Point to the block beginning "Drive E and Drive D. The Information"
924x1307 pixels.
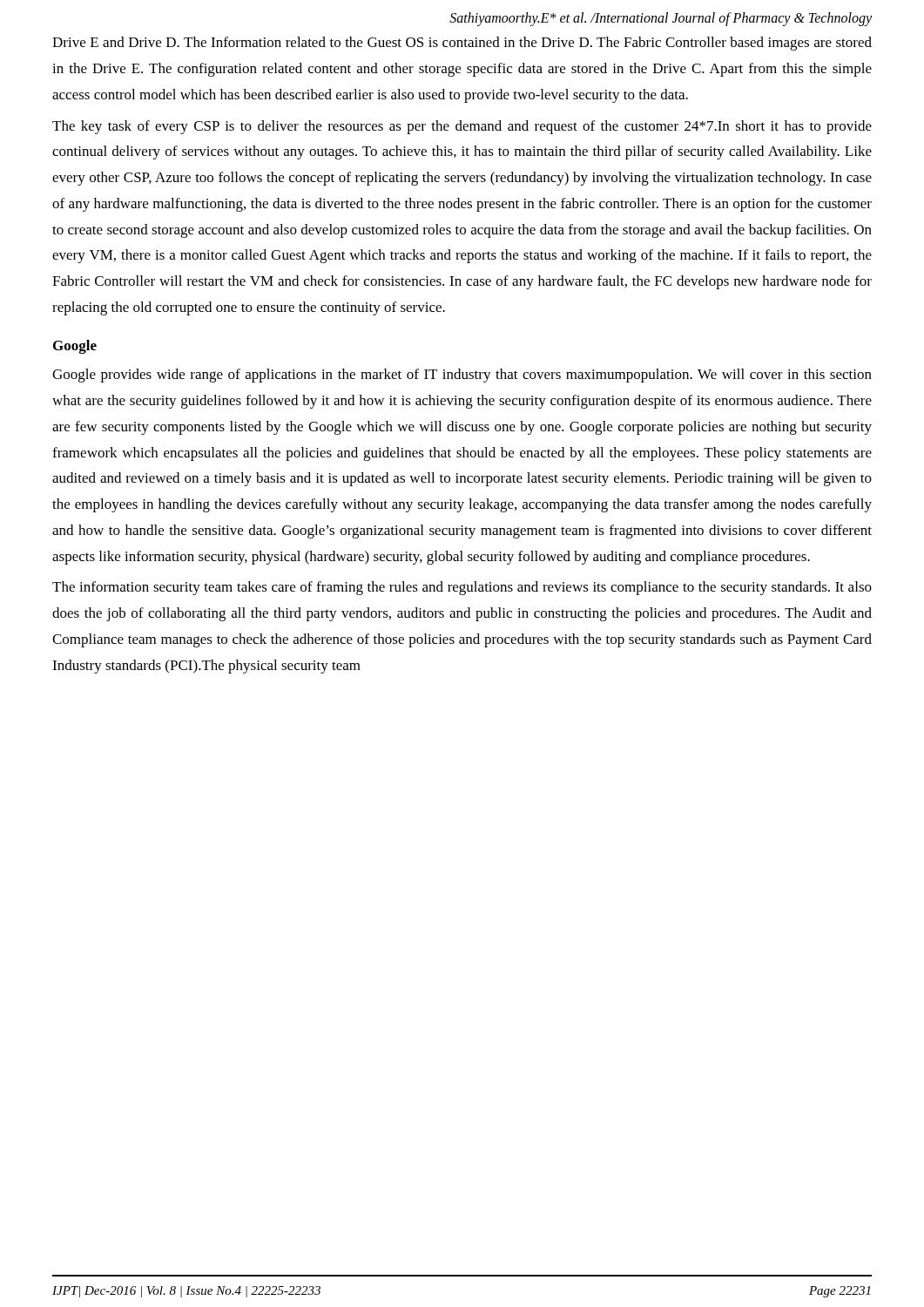coord(462,69)
